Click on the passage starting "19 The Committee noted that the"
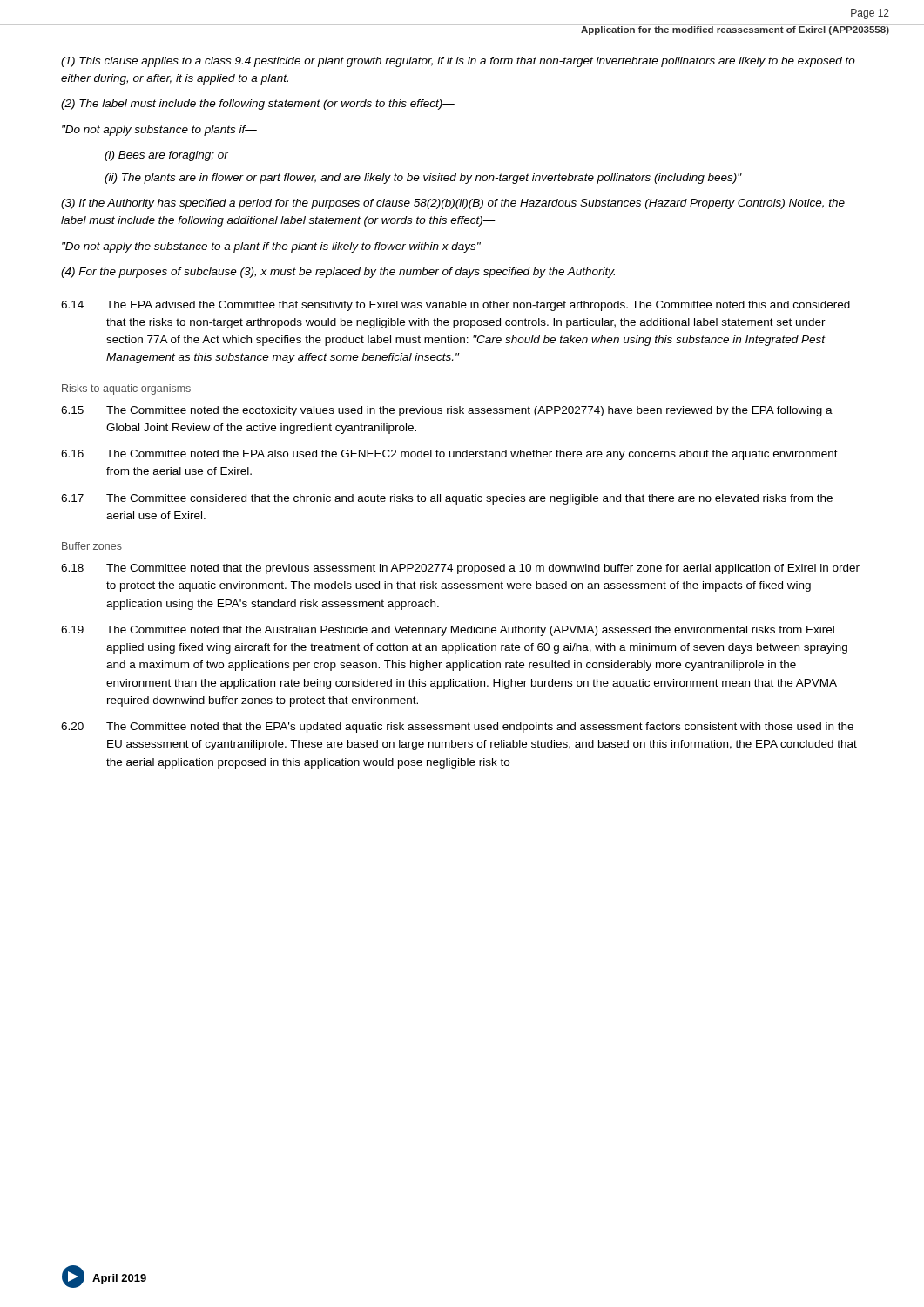Screen dimensions: 1307x924 point(462,665)
